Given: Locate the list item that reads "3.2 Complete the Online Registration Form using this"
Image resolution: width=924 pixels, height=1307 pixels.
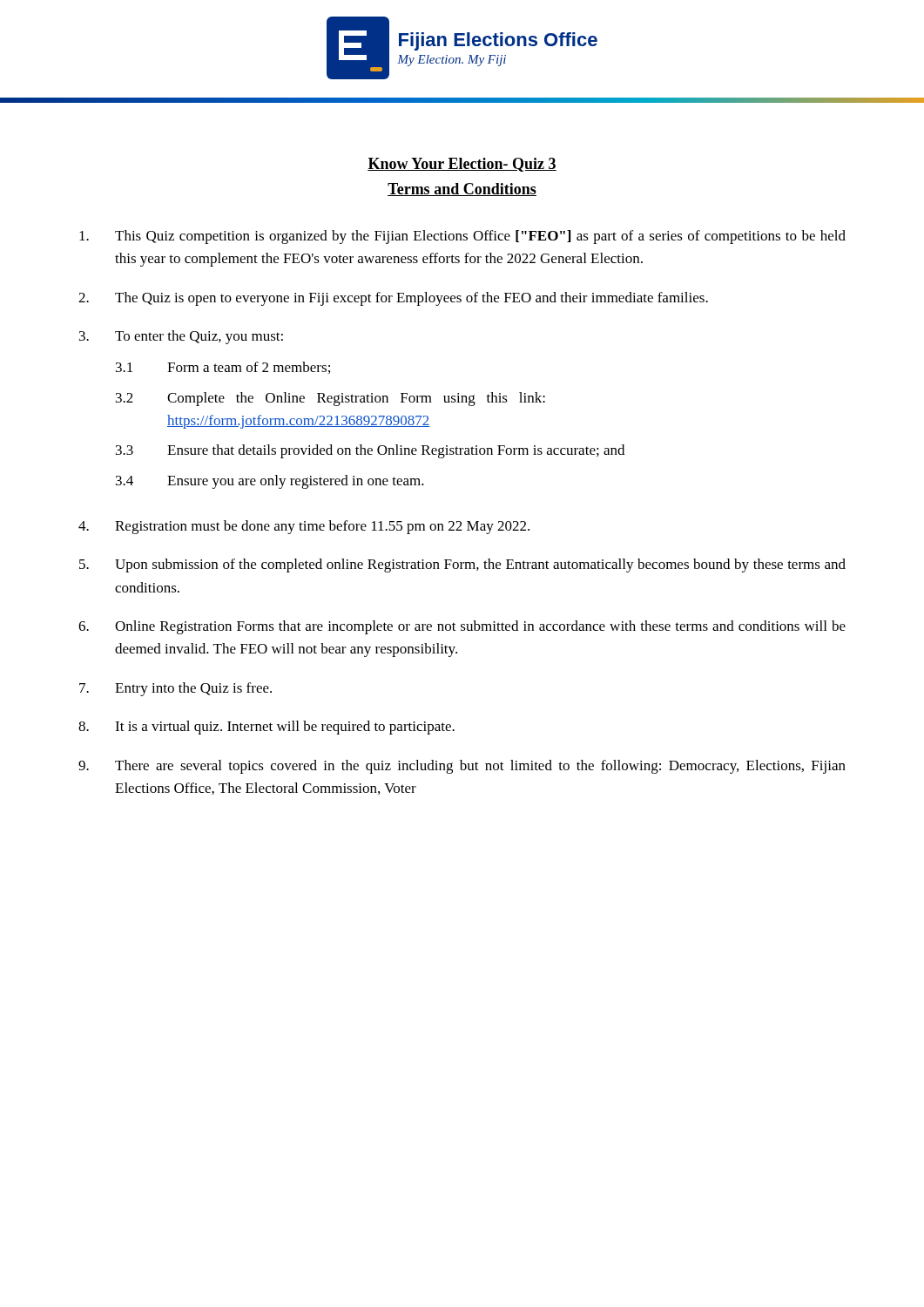Looking at the screenshot, I should point(480,410).
